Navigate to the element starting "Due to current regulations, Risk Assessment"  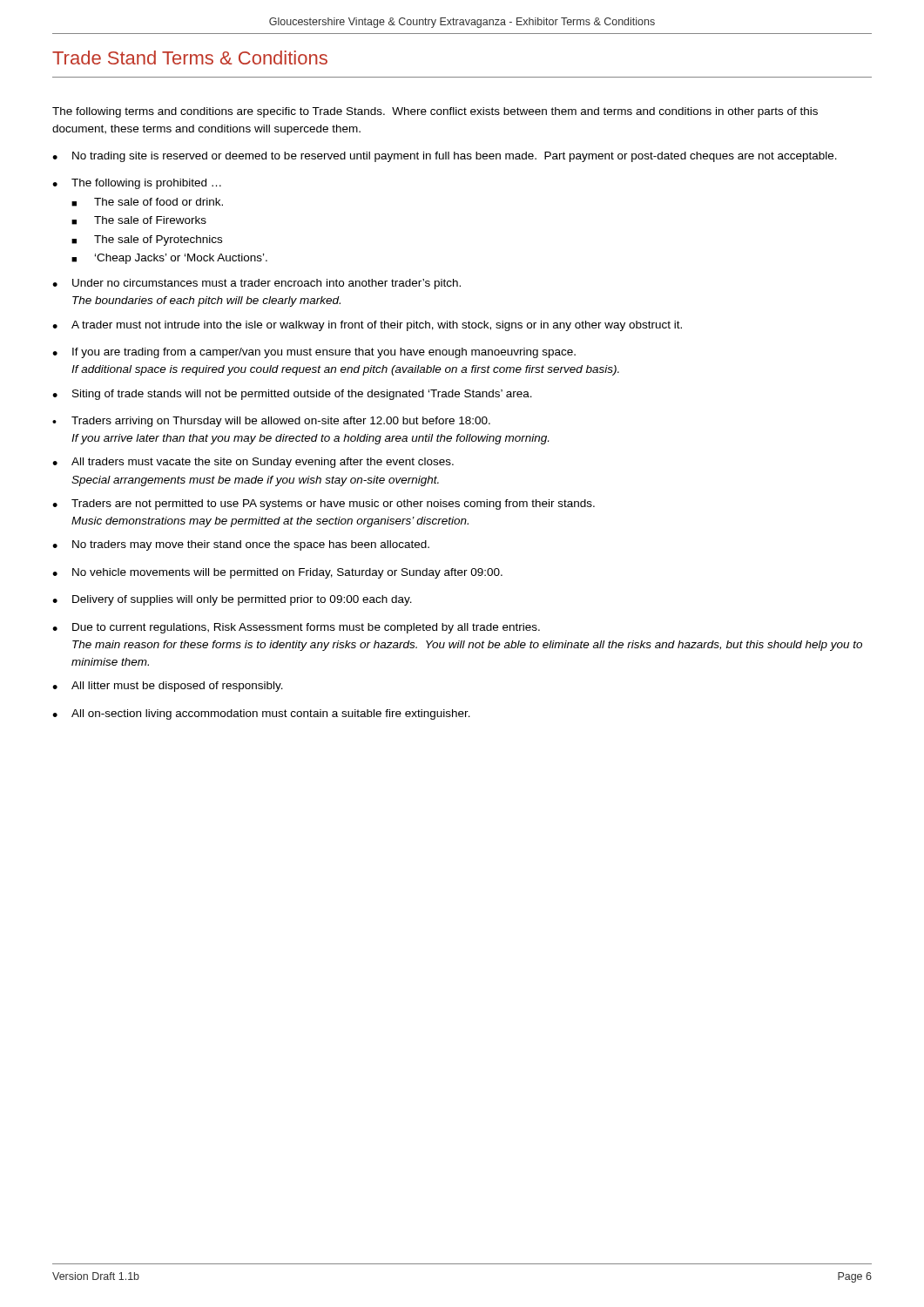467,644
